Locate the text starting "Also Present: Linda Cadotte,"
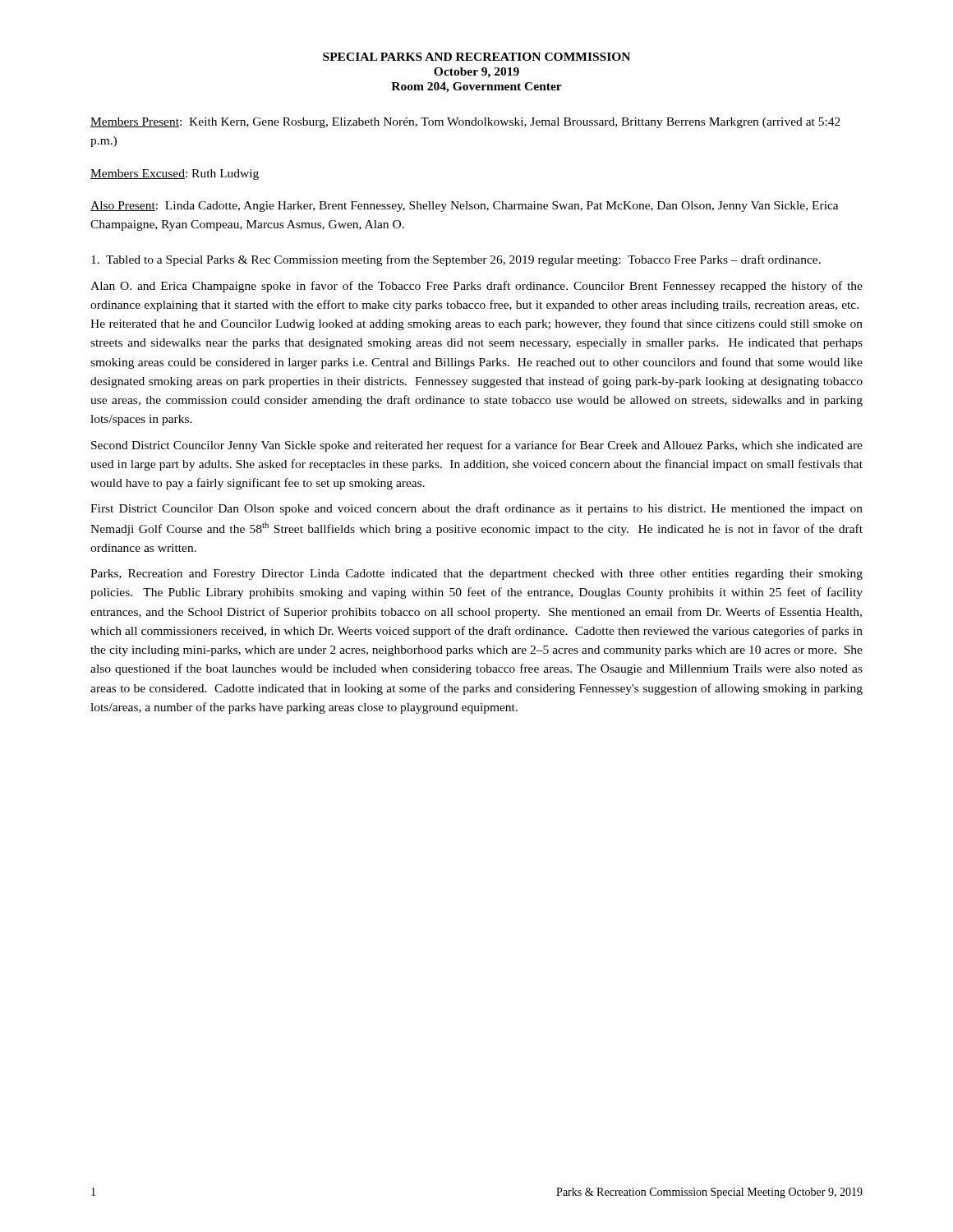 pos(464,214)
